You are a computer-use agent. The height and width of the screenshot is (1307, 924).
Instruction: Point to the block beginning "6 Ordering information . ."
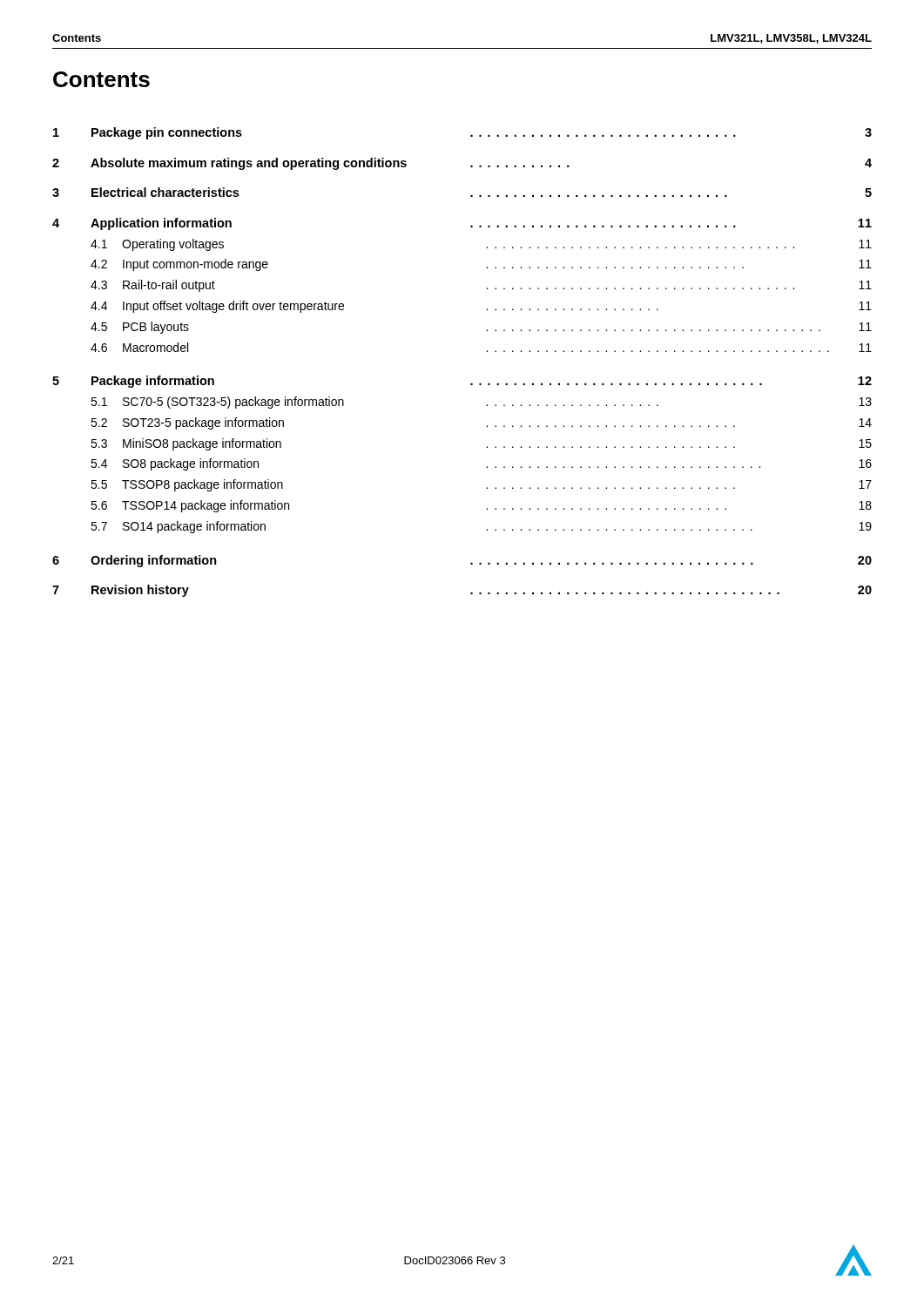point(462,560)
